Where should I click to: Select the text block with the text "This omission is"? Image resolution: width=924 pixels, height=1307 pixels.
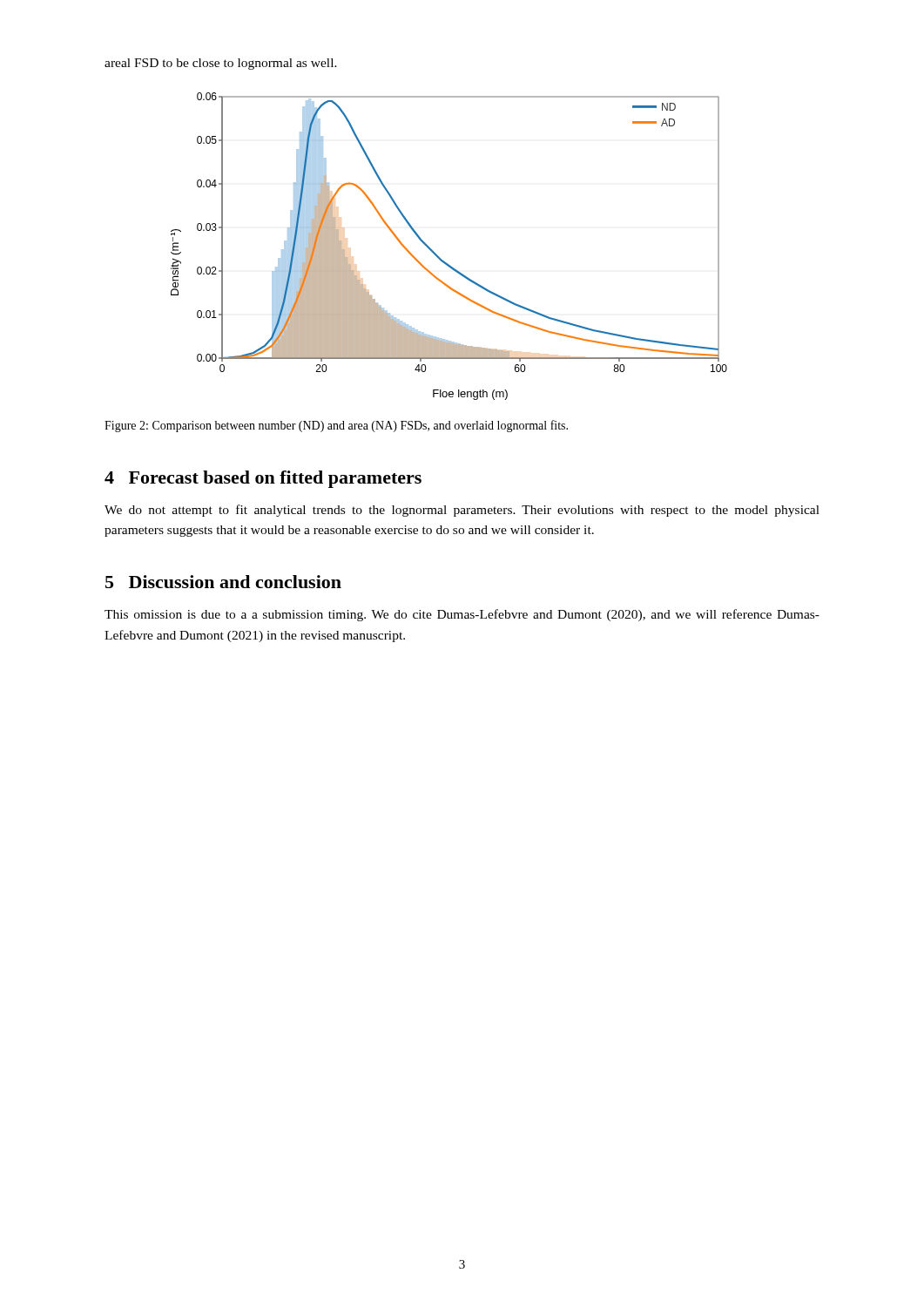coord(462,624)
